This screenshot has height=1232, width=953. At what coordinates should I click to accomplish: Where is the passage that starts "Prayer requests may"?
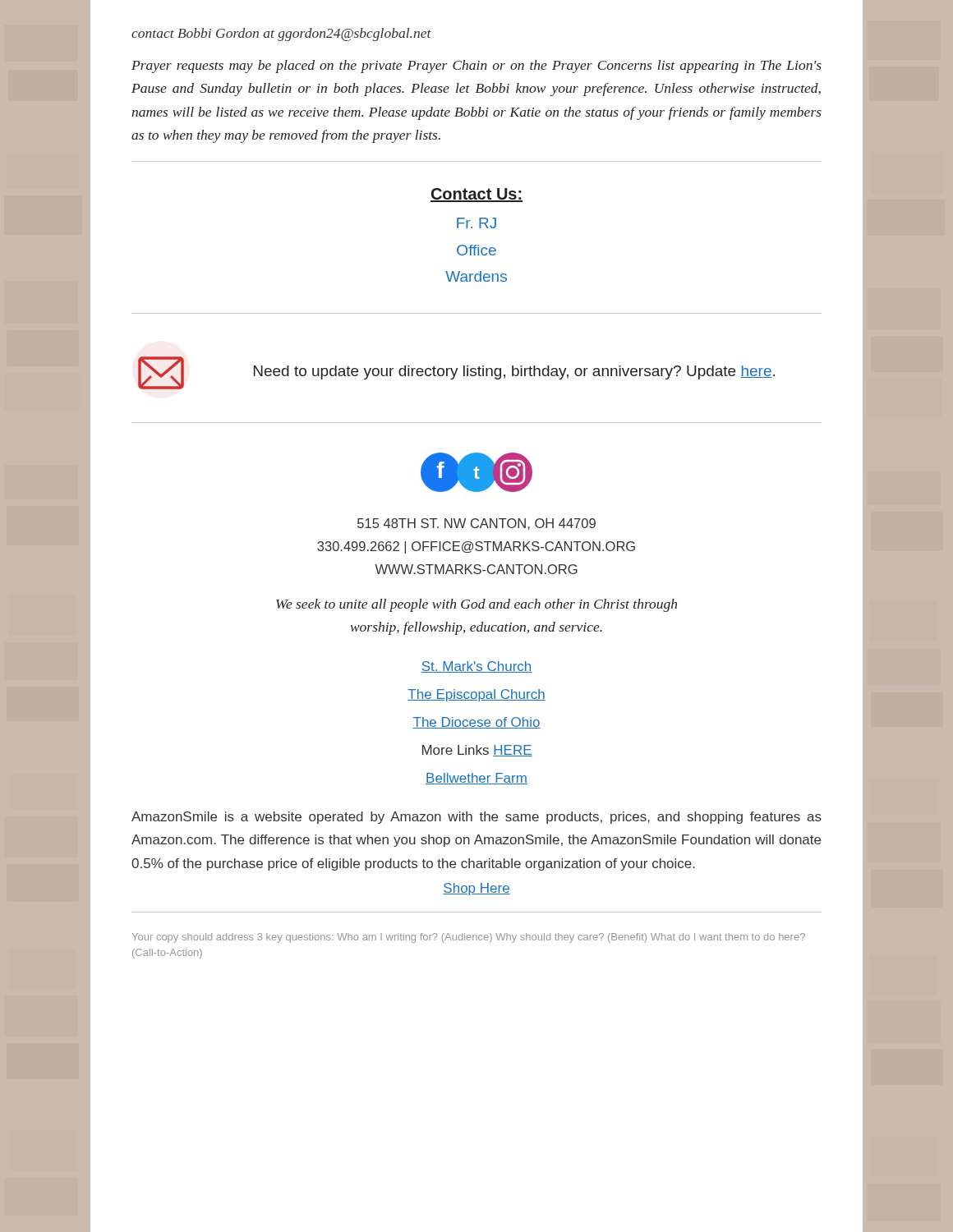coord(476,100)
